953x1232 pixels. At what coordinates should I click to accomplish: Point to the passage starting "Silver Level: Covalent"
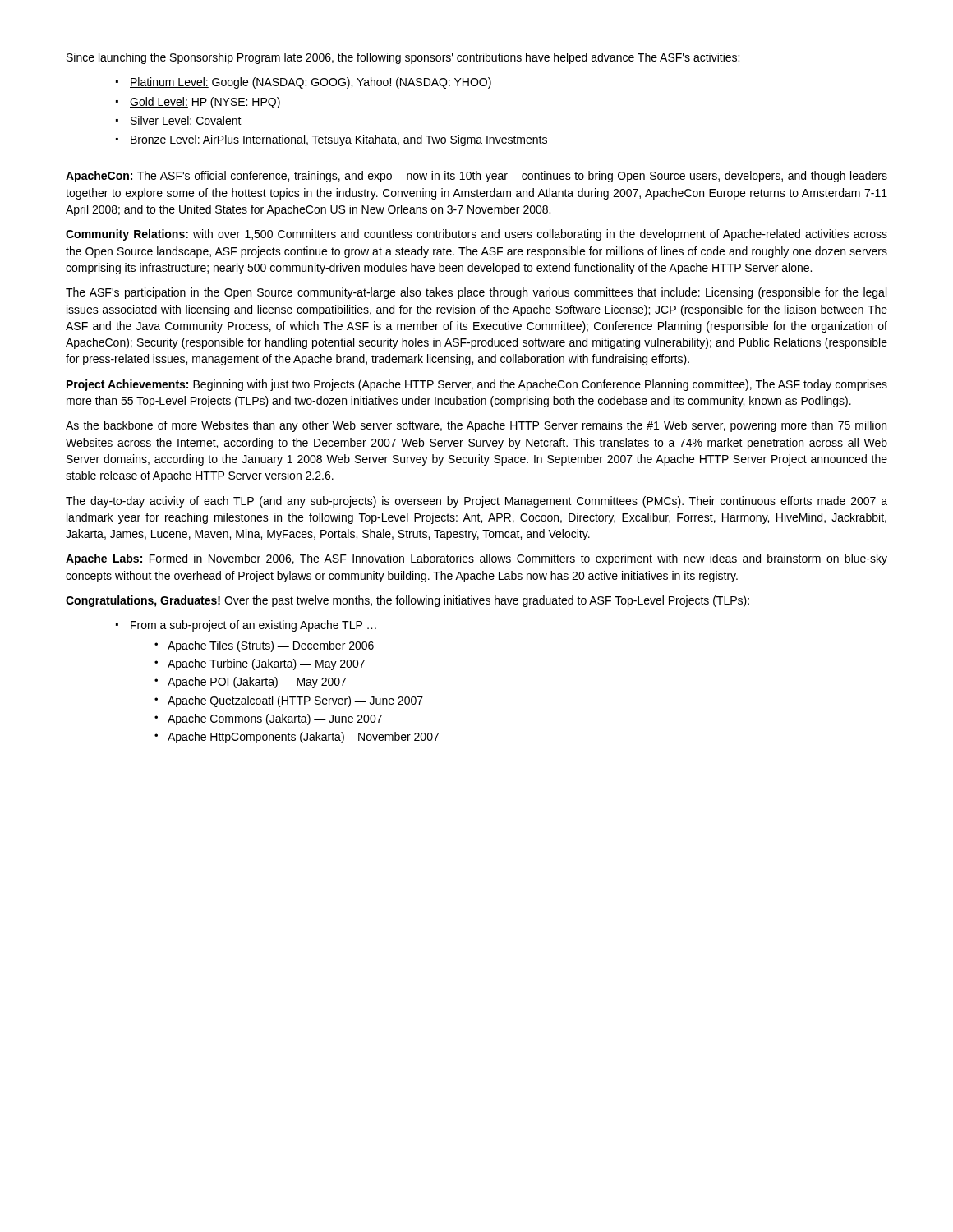click(185, 121)
